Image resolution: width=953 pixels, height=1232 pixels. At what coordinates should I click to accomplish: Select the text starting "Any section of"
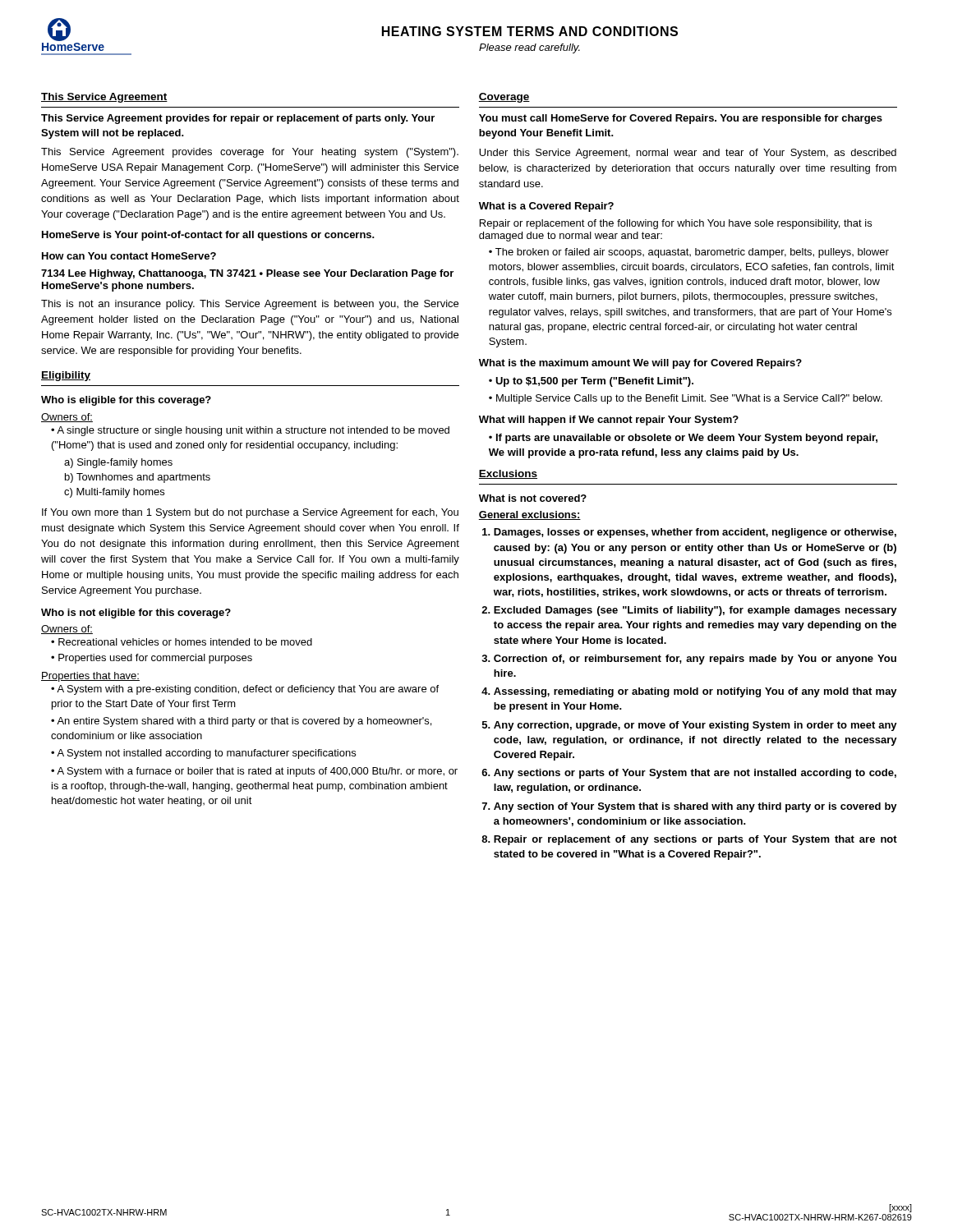[x=695, y=813]
